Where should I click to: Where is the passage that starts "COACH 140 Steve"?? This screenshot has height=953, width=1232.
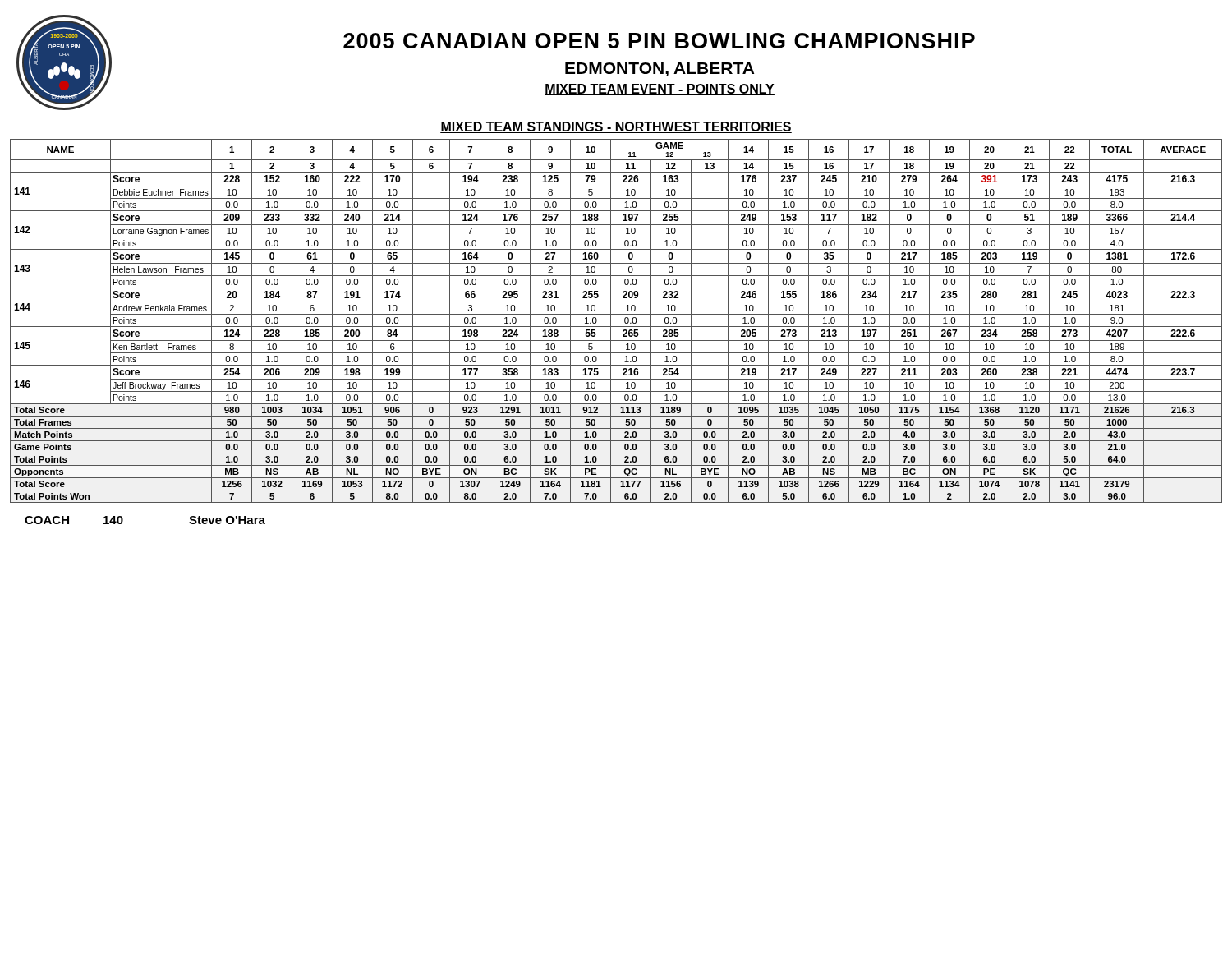point(47,519)
